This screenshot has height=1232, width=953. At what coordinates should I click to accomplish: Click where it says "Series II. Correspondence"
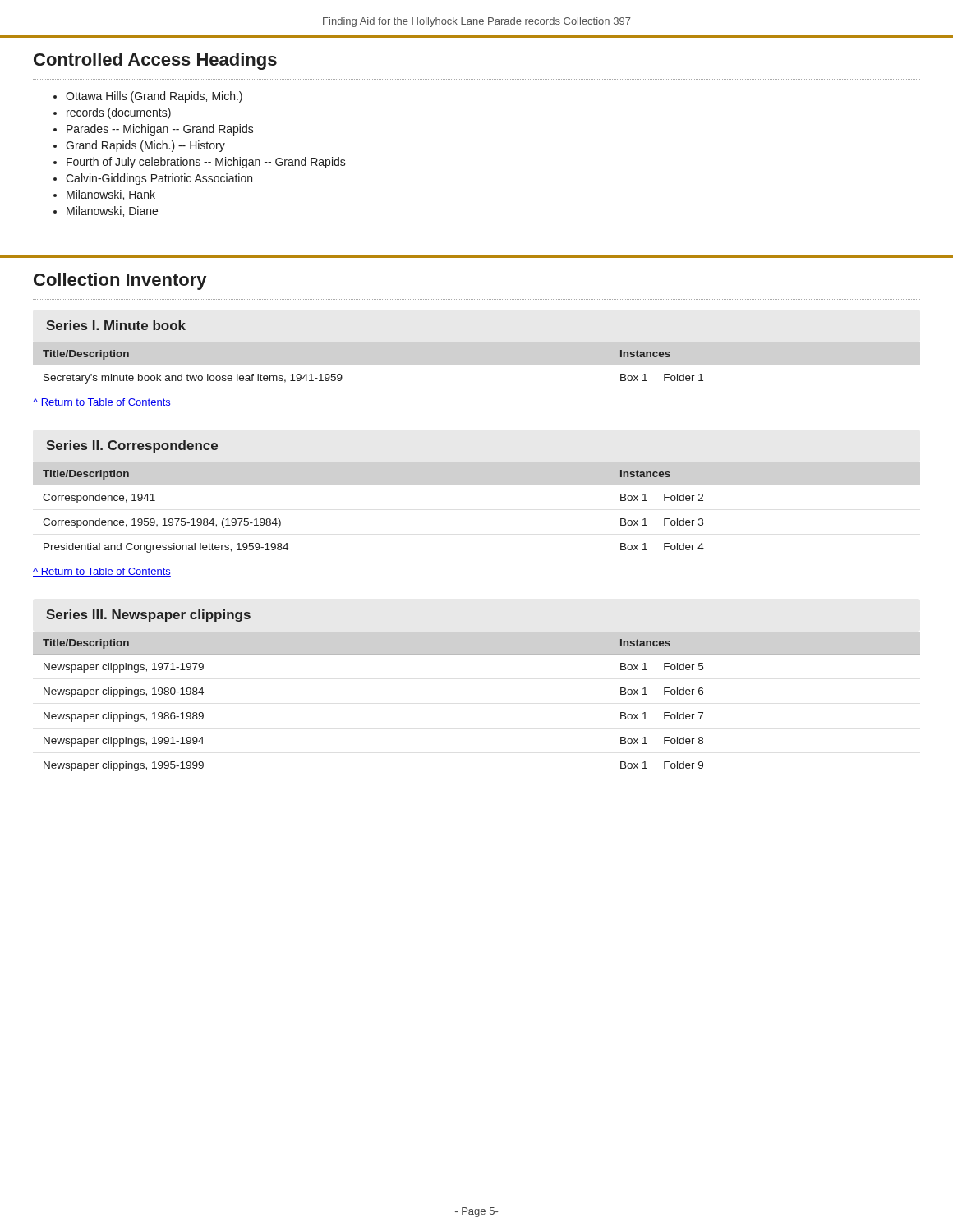(x=132, y=446)
